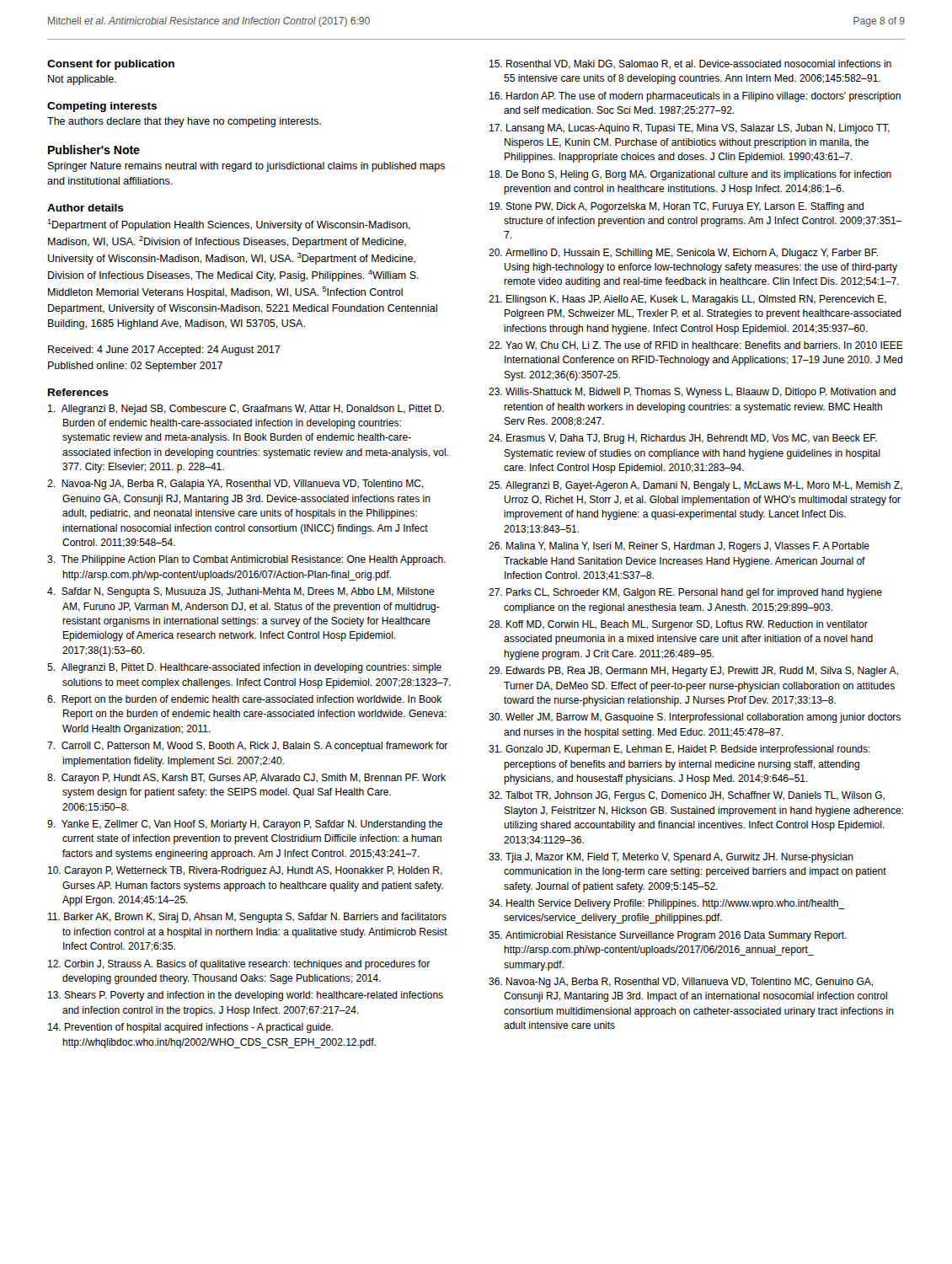
Task: Click on the list item containing "4. Safdar N, Sengupta S, Musuuza"
Action: coord(243,621)
